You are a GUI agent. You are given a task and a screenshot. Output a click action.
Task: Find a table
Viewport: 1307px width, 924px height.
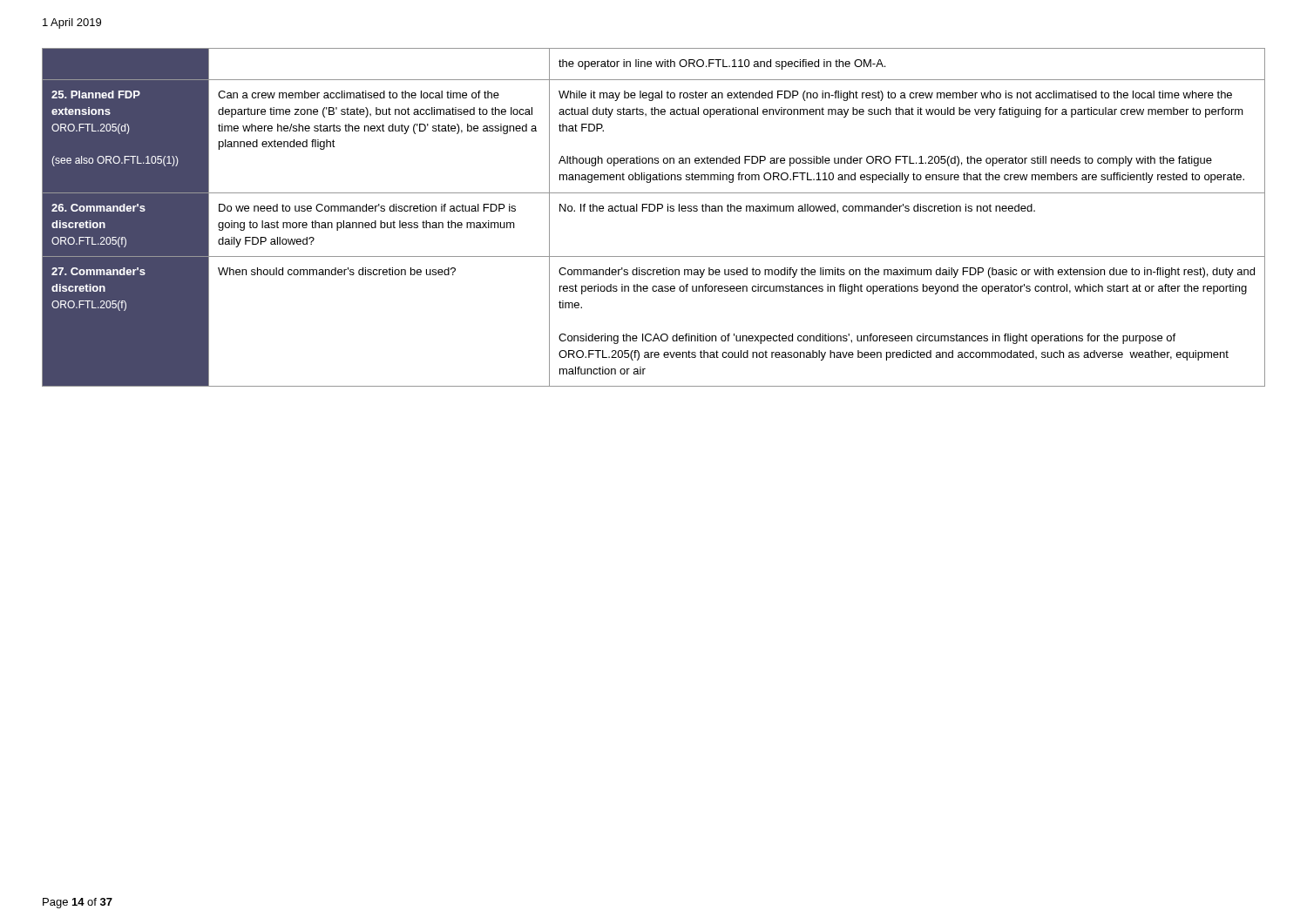[654, 217]
